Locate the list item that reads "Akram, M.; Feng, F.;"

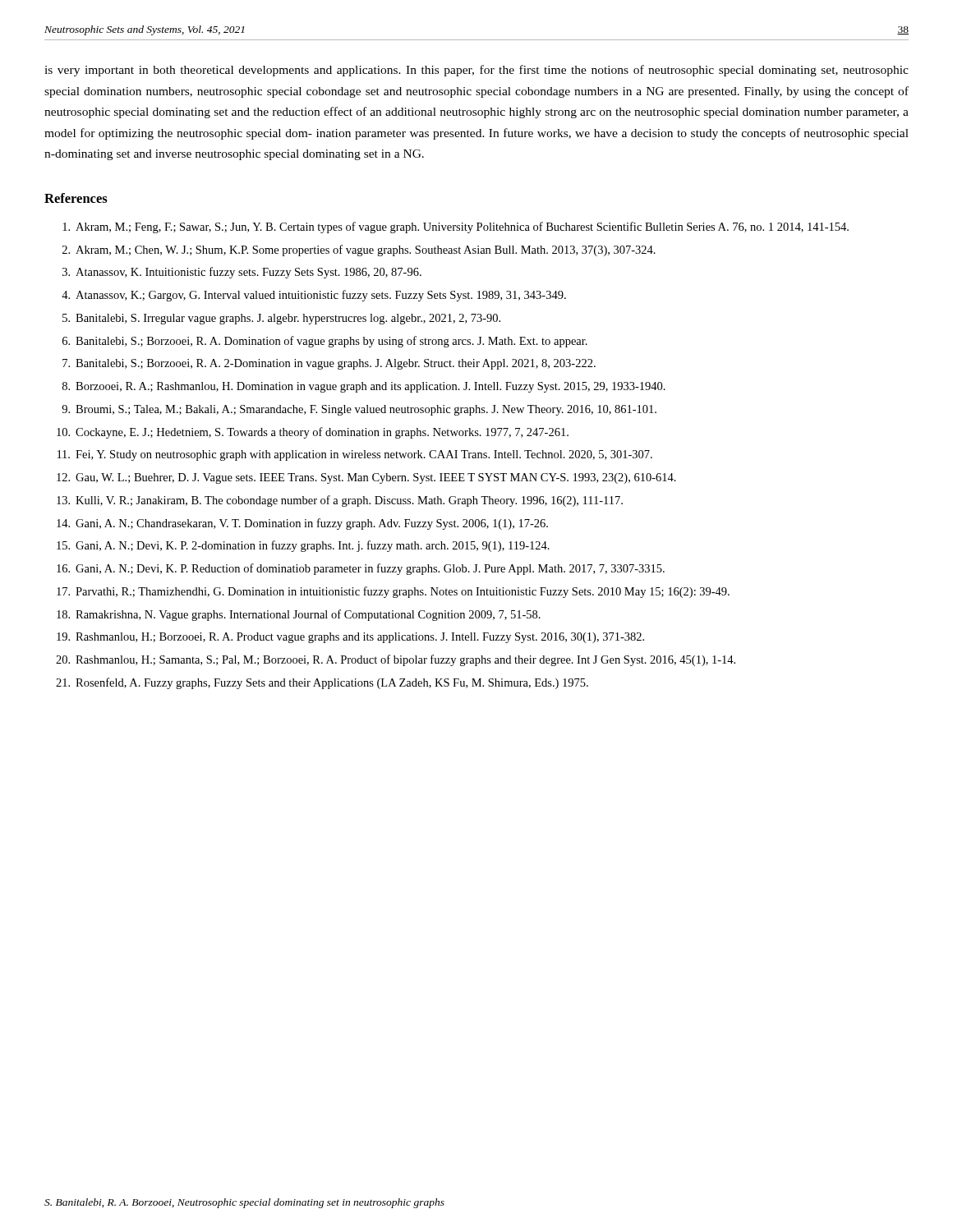click(x=476, y=227)
